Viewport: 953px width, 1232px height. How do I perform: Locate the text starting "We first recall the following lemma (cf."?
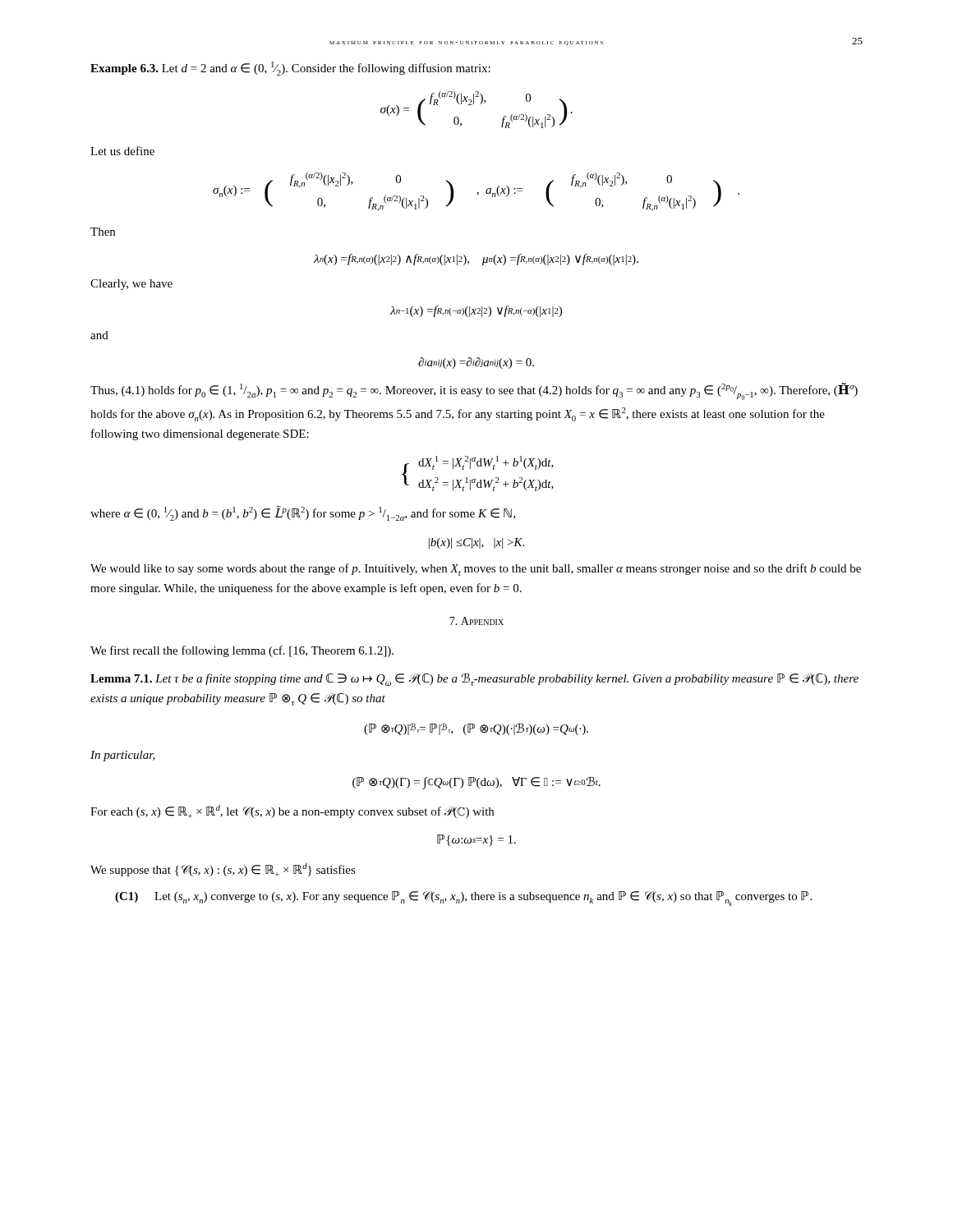(242, 650)
